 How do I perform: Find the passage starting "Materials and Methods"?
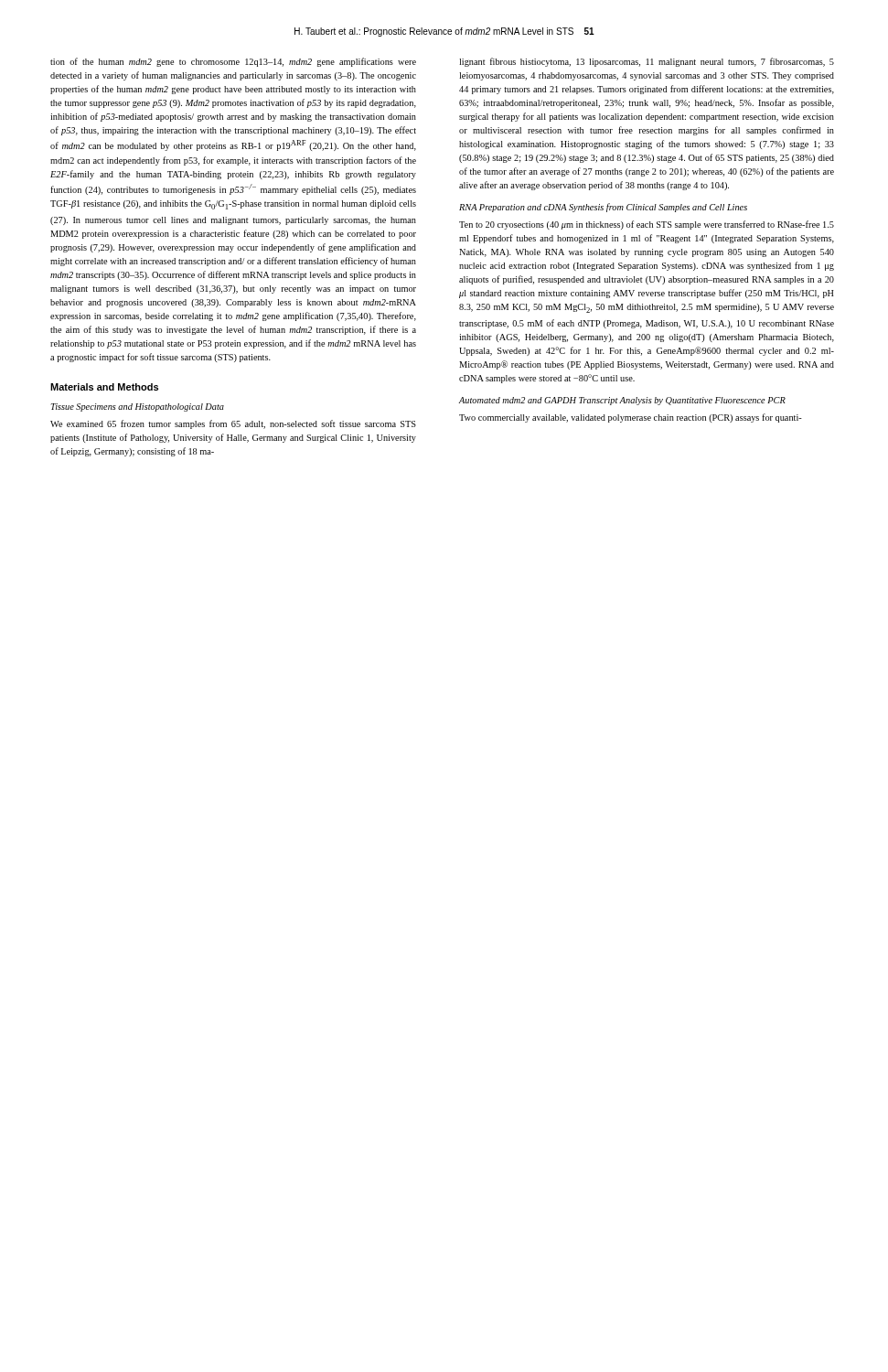(x=105, y=387)
